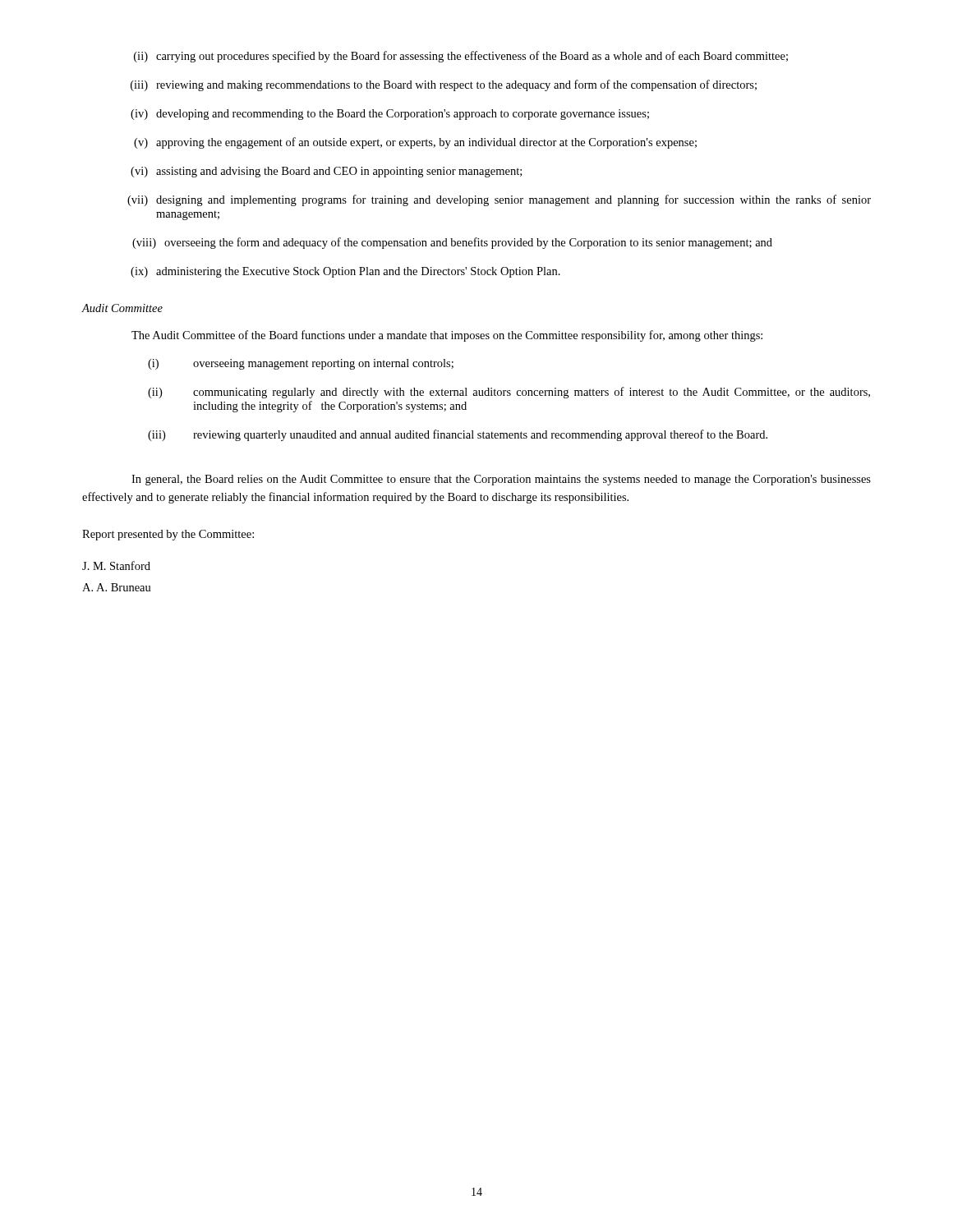953x1232 pixels.
Task: Locate the block of text that opens with "(v) approving the"
Action: tap(476, 142)
